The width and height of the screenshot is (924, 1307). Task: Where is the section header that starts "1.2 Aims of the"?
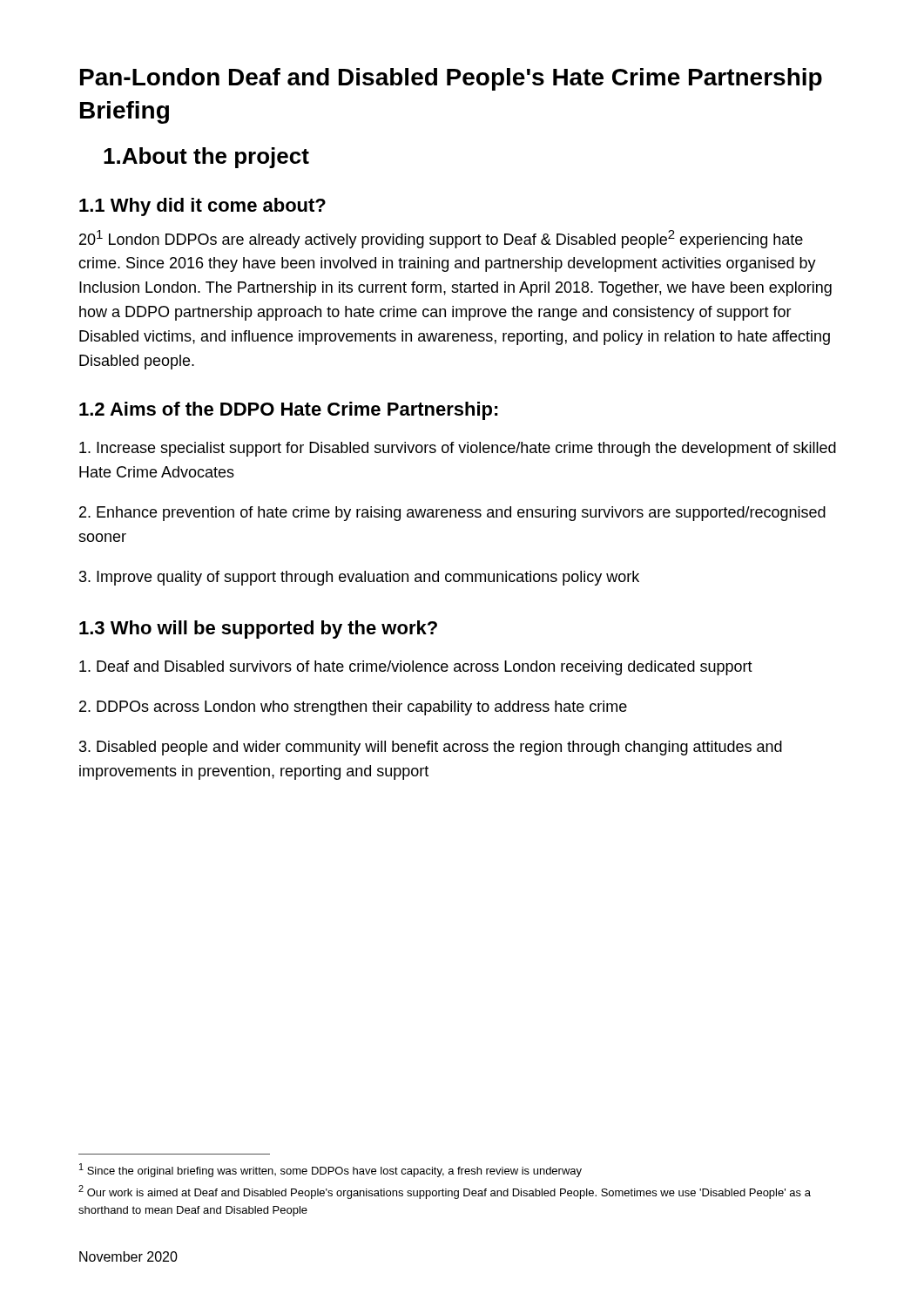pyautogui.click(x=289, y=409)
